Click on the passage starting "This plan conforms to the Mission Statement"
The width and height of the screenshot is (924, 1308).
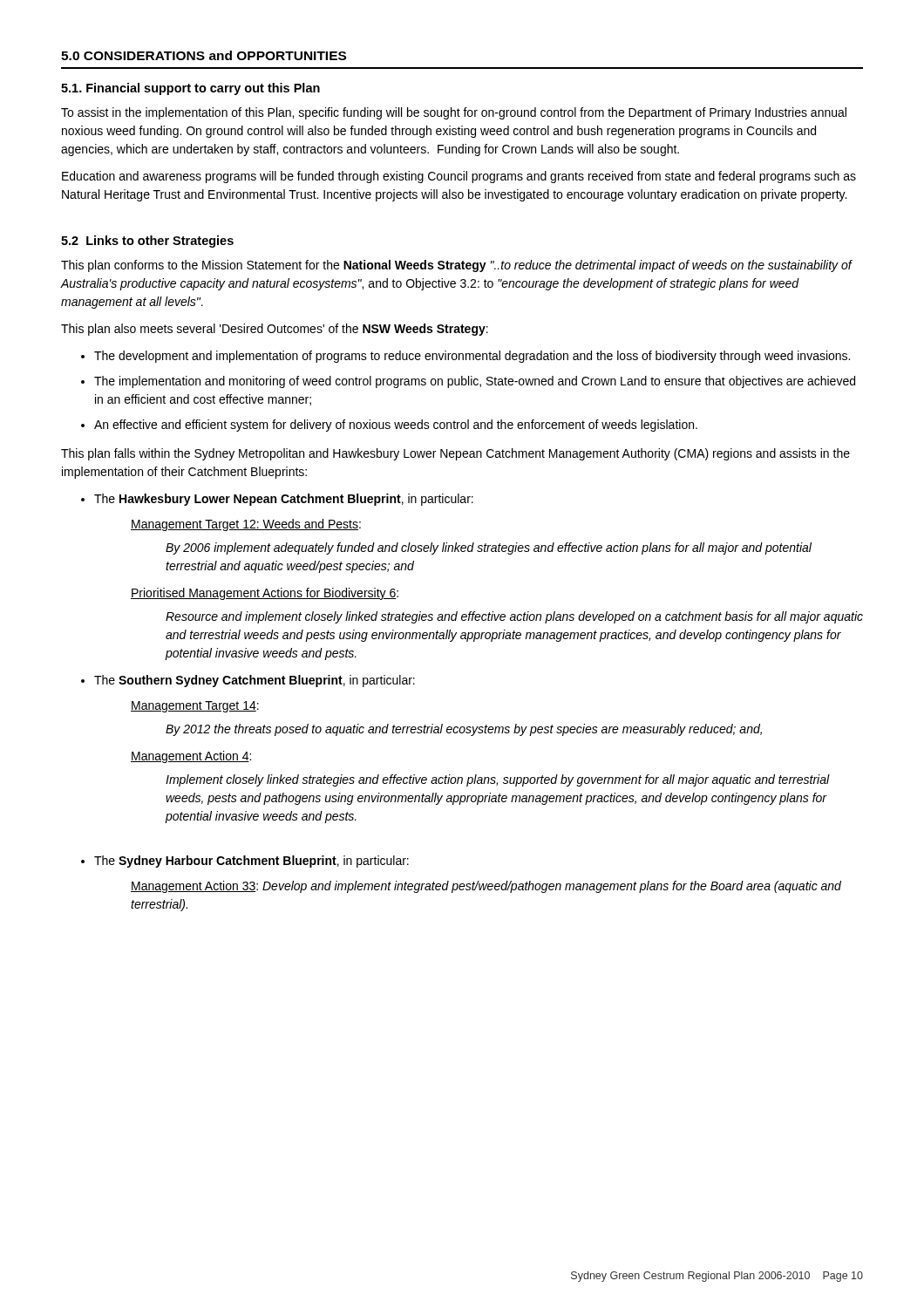[x=456, y=283]
